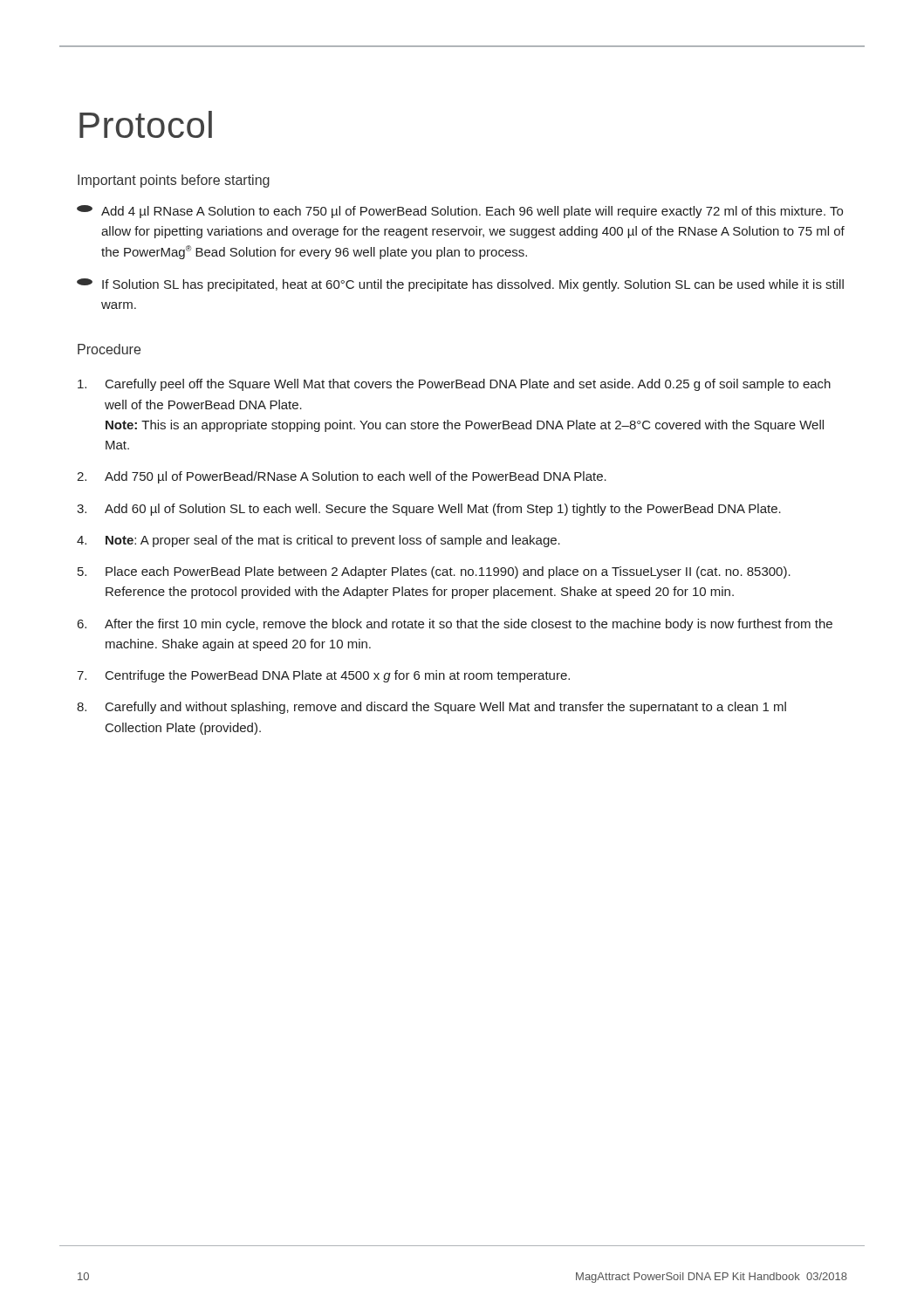Click on the list item with the text "Carefully peel off"

462,414
